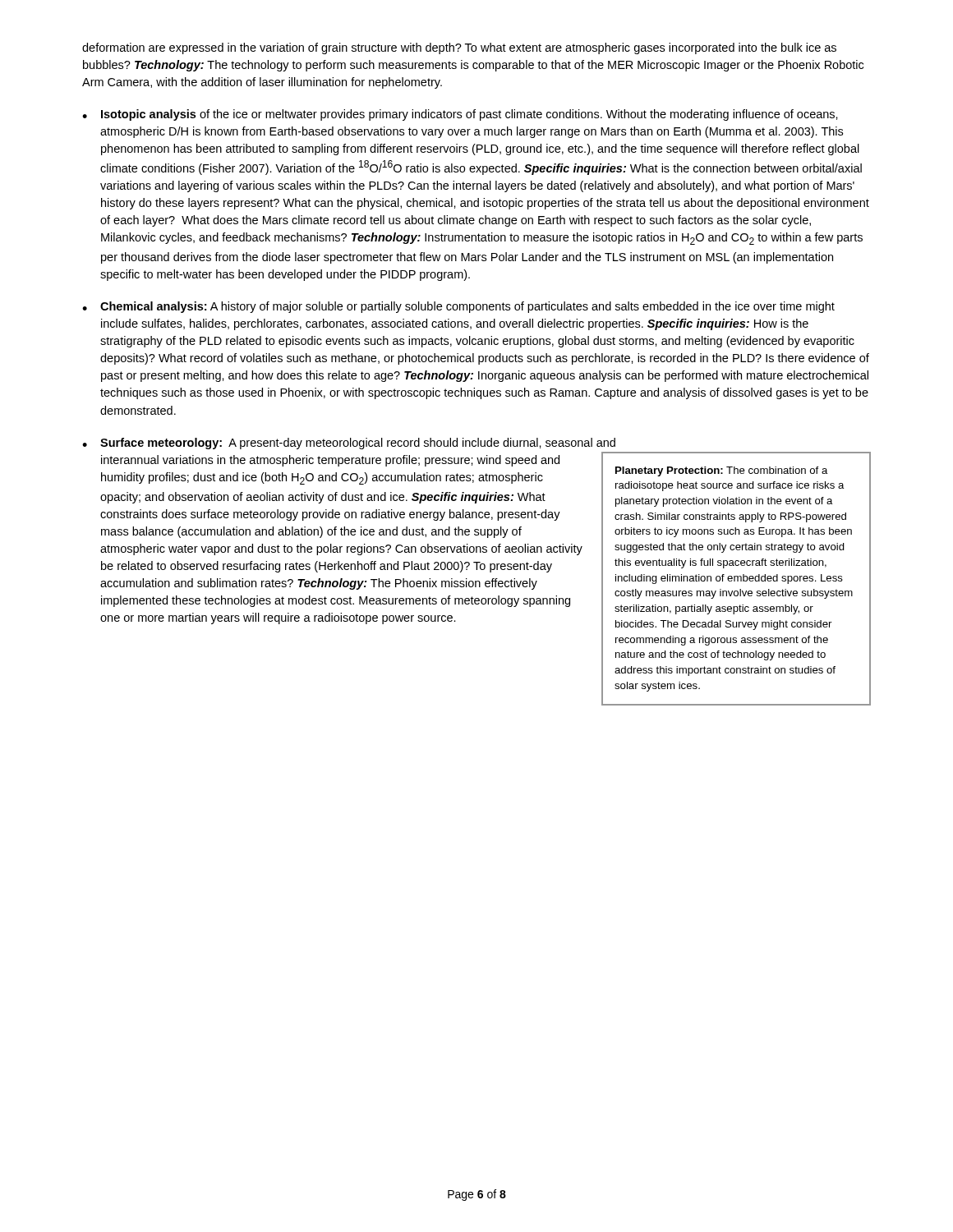The height and width of the screenshot is (1232, 953).
Task: Click on the passage starting "• Chemical analysis: A history of major"
Action: (476, 359)
